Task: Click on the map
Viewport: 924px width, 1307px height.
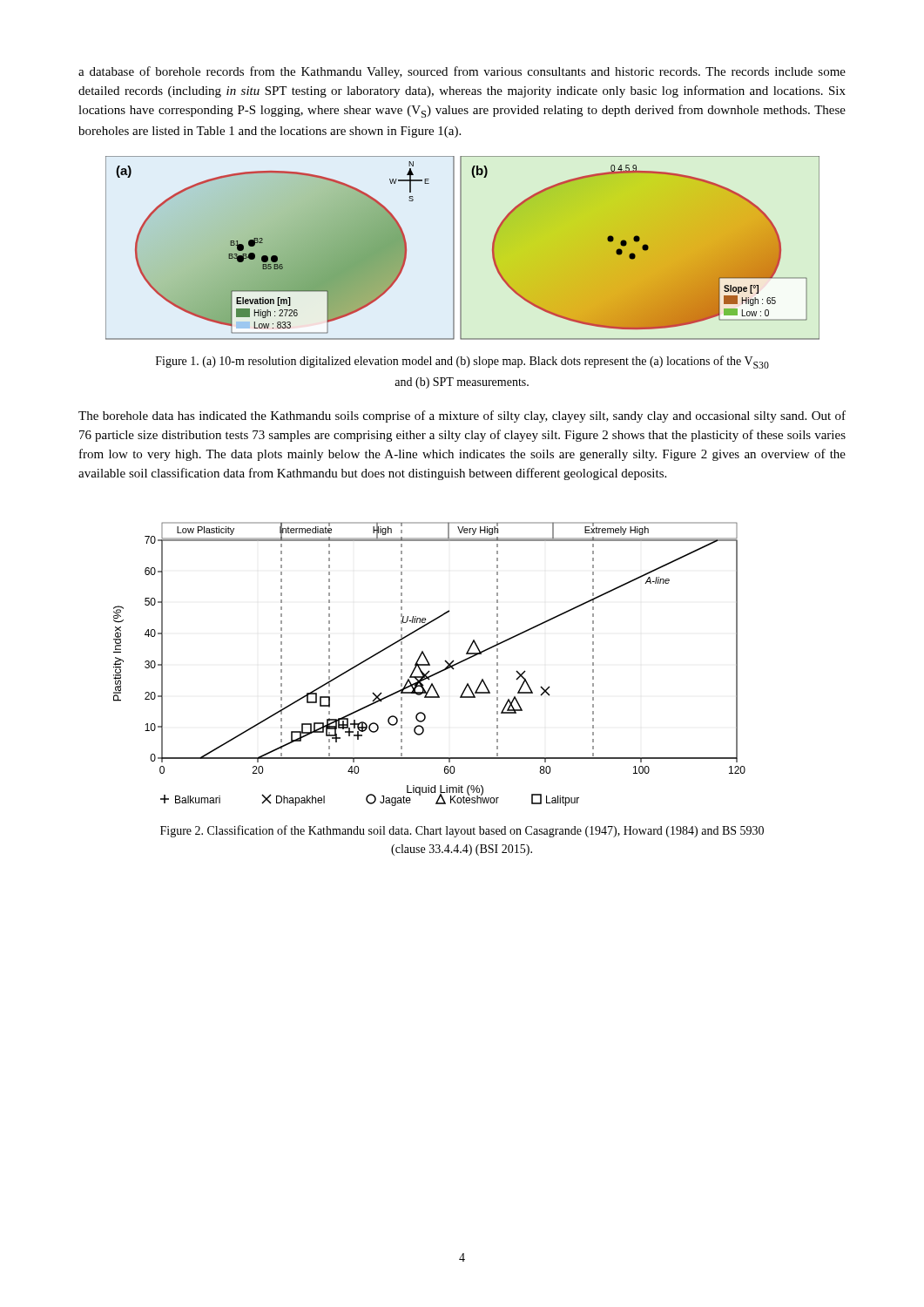Action: pos(462,252)
